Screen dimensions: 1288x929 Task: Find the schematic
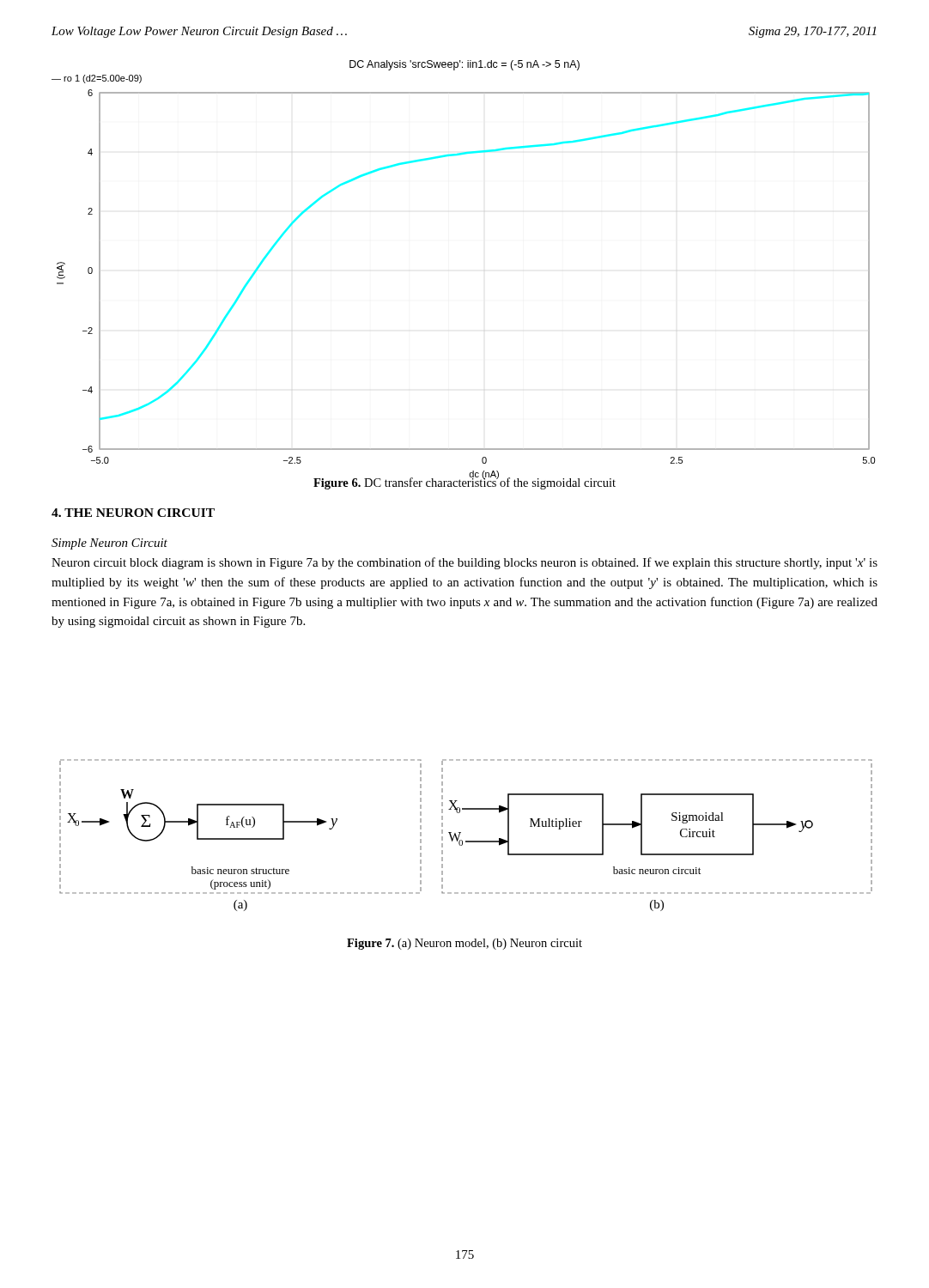(464, 833)
